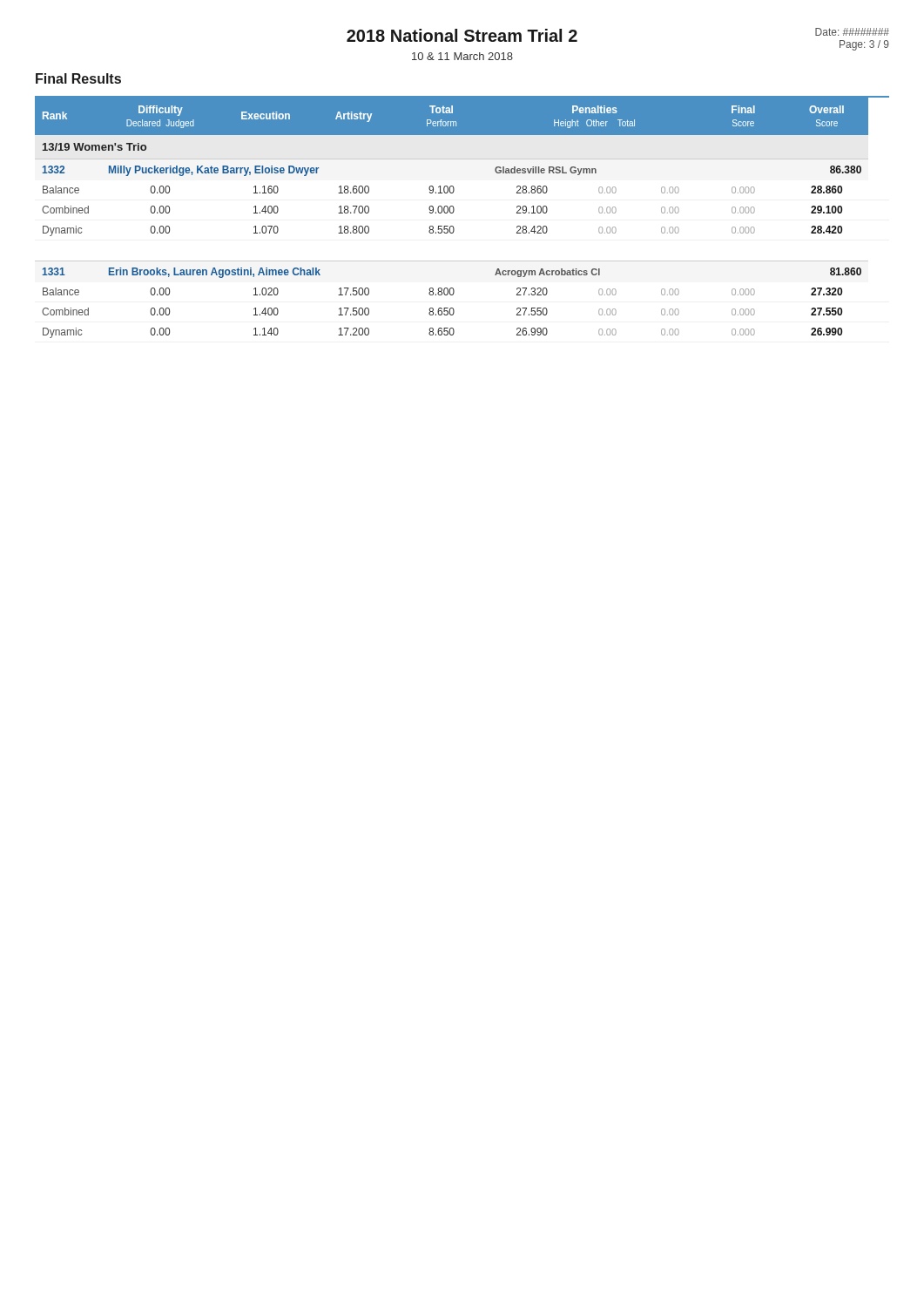This screenshot has width=924, height=1307.
Task: Select the passage starting "Final Results"
Action: coord(78,79)
